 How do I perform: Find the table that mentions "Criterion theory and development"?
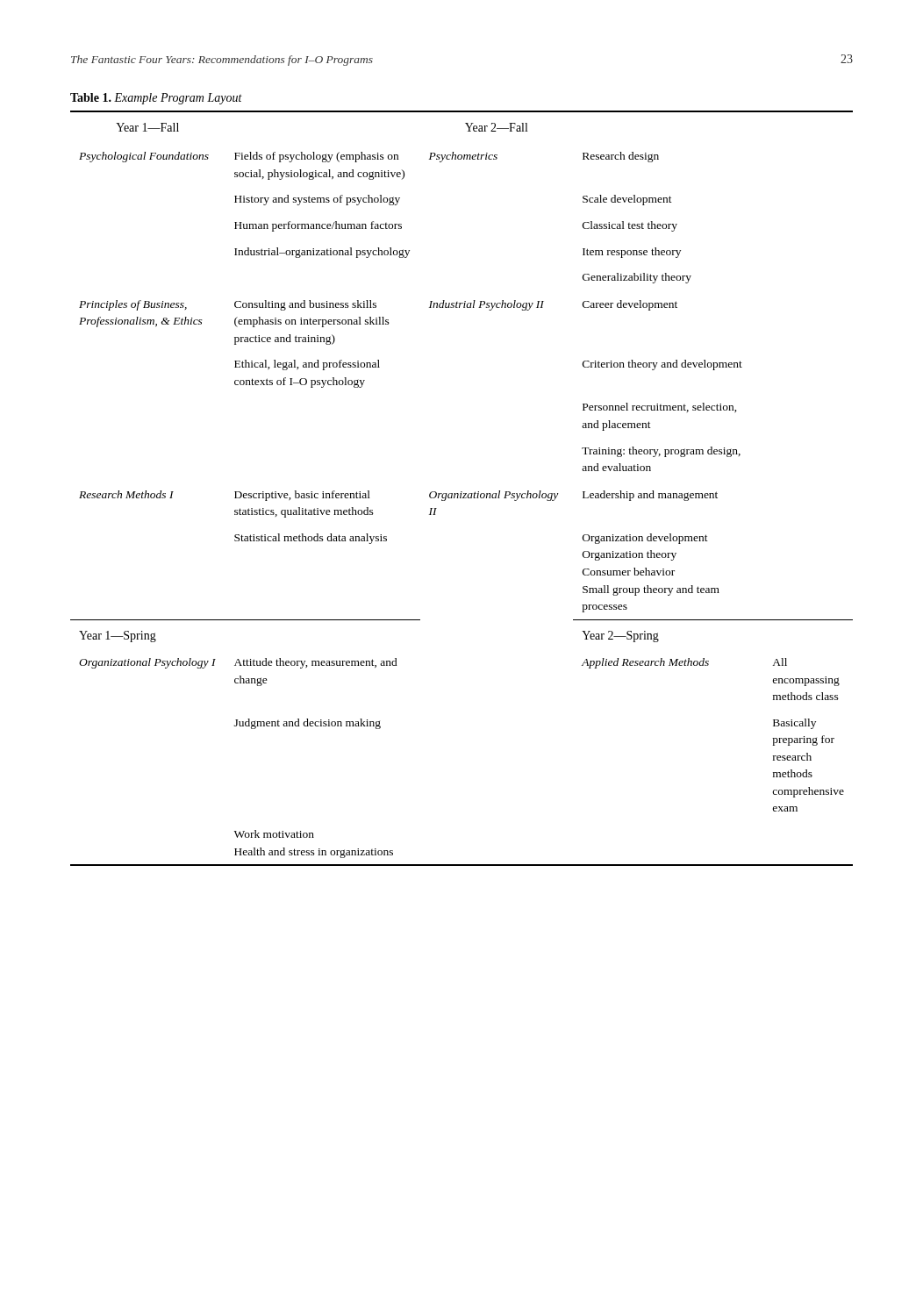click(x=462, y=488)
